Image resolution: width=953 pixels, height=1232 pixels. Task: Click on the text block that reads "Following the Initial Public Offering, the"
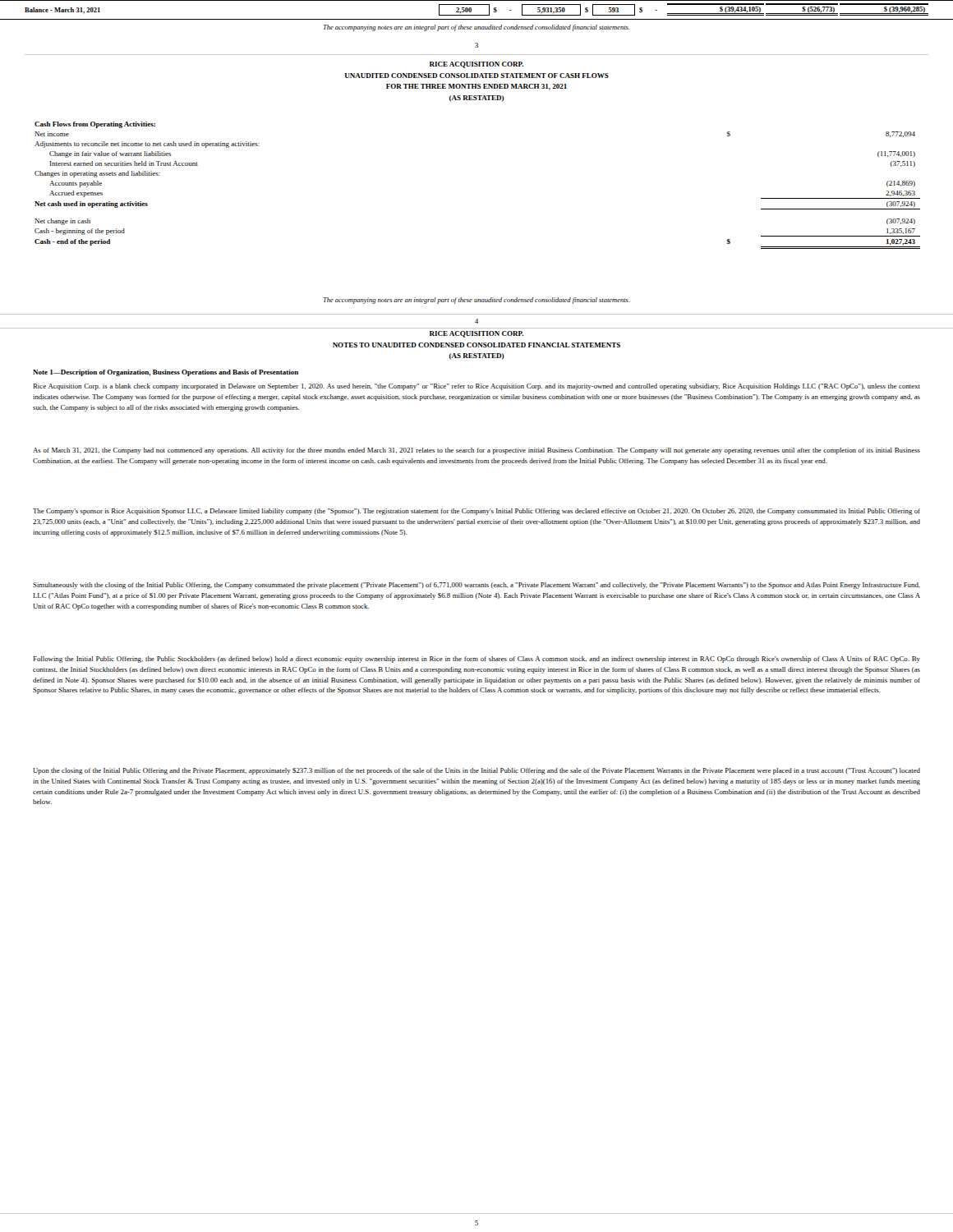click(476, 674)
